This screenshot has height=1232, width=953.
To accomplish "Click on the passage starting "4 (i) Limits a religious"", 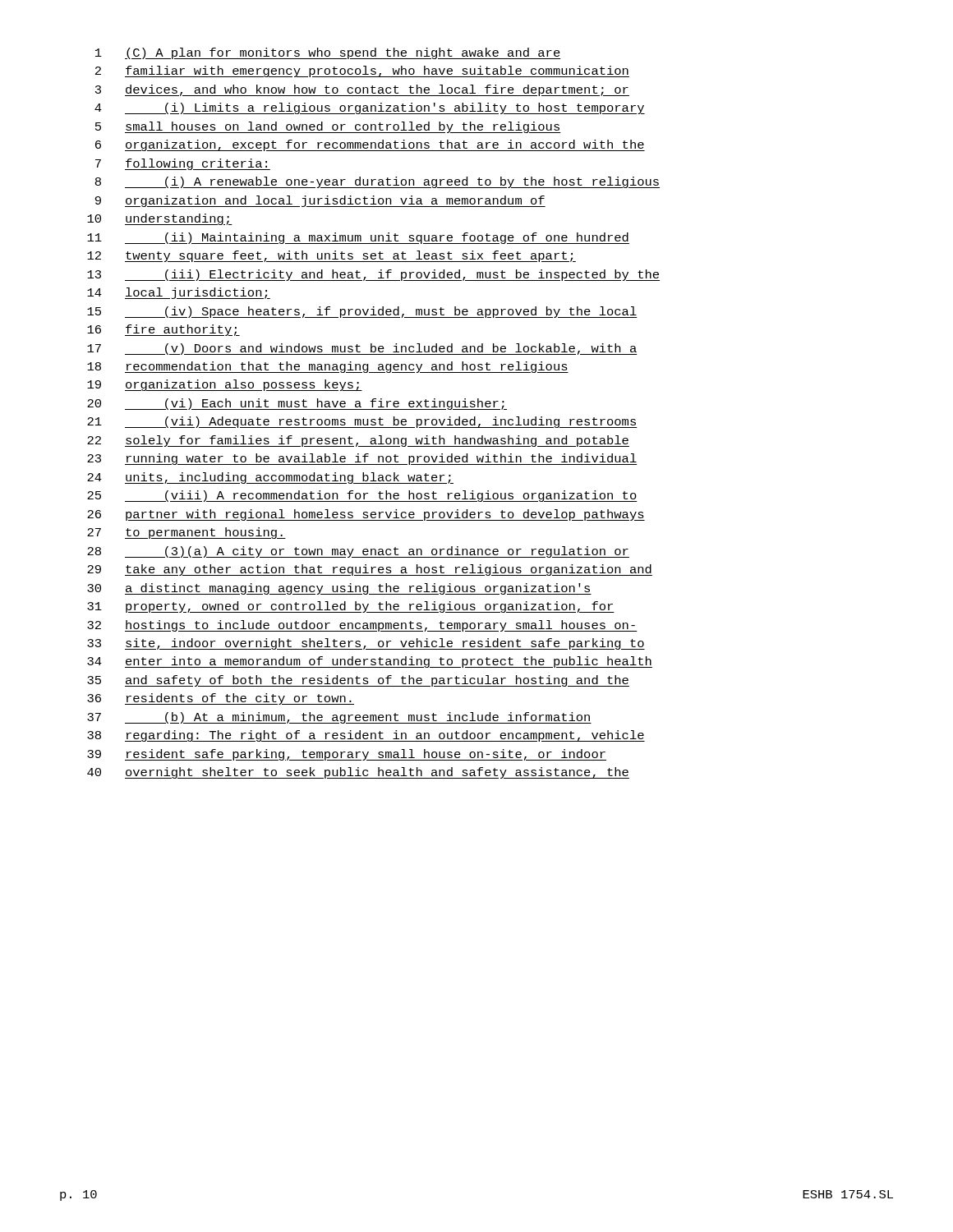I will coord(476,109).
